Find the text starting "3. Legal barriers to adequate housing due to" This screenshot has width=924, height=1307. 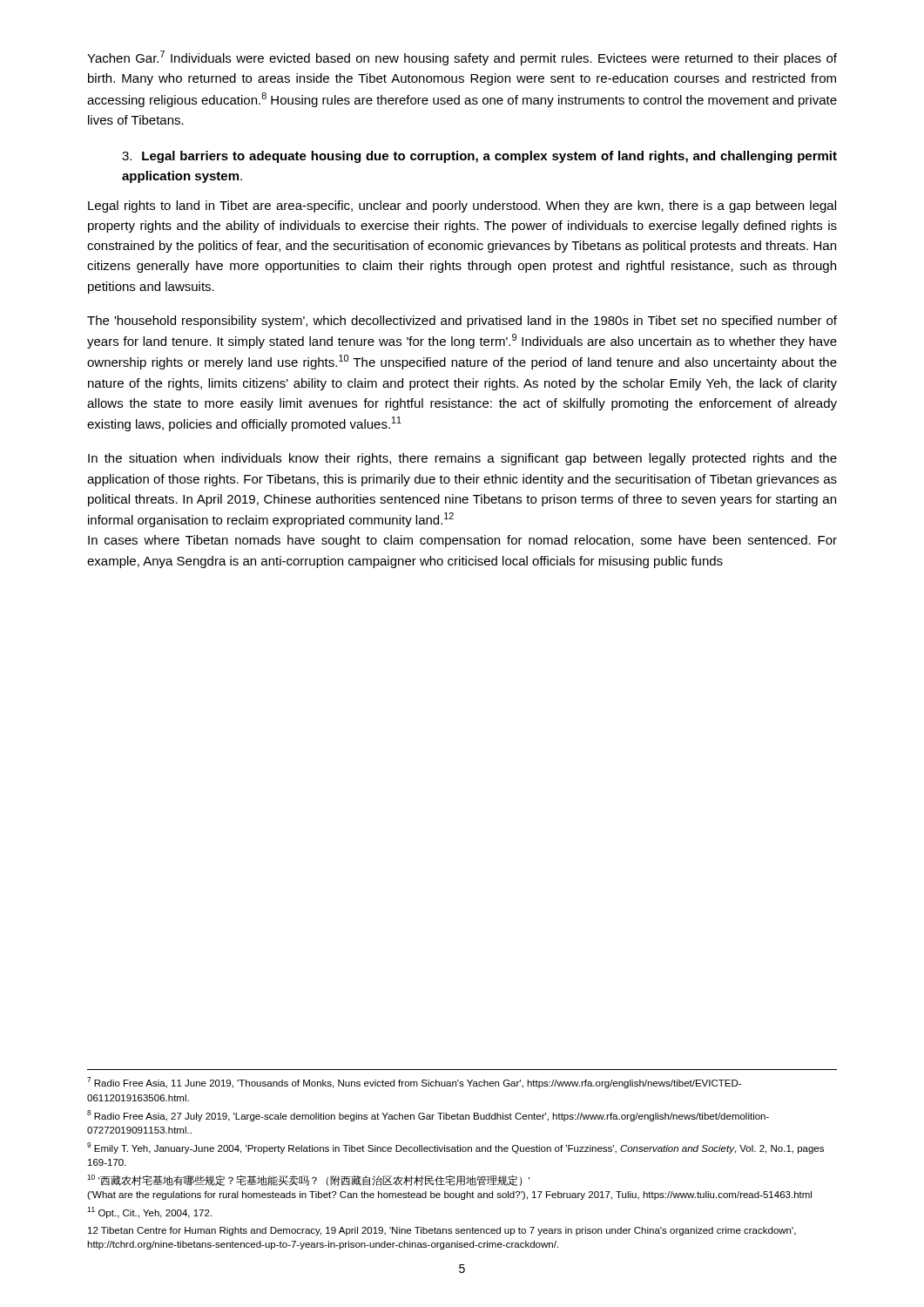[x=479, y=166]
